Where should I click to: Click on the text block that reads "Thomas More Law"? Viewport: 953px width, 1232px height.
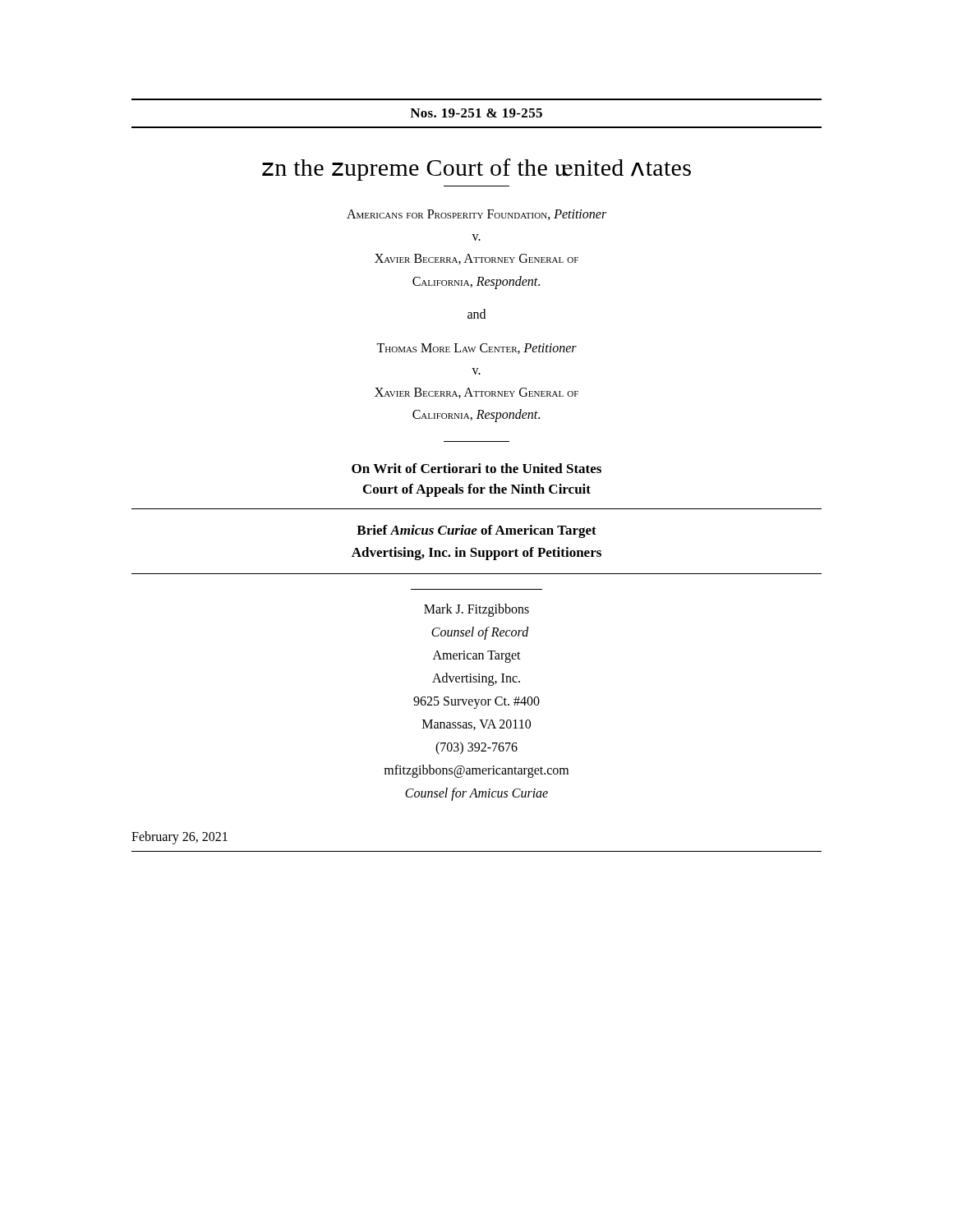pos(476,381)
